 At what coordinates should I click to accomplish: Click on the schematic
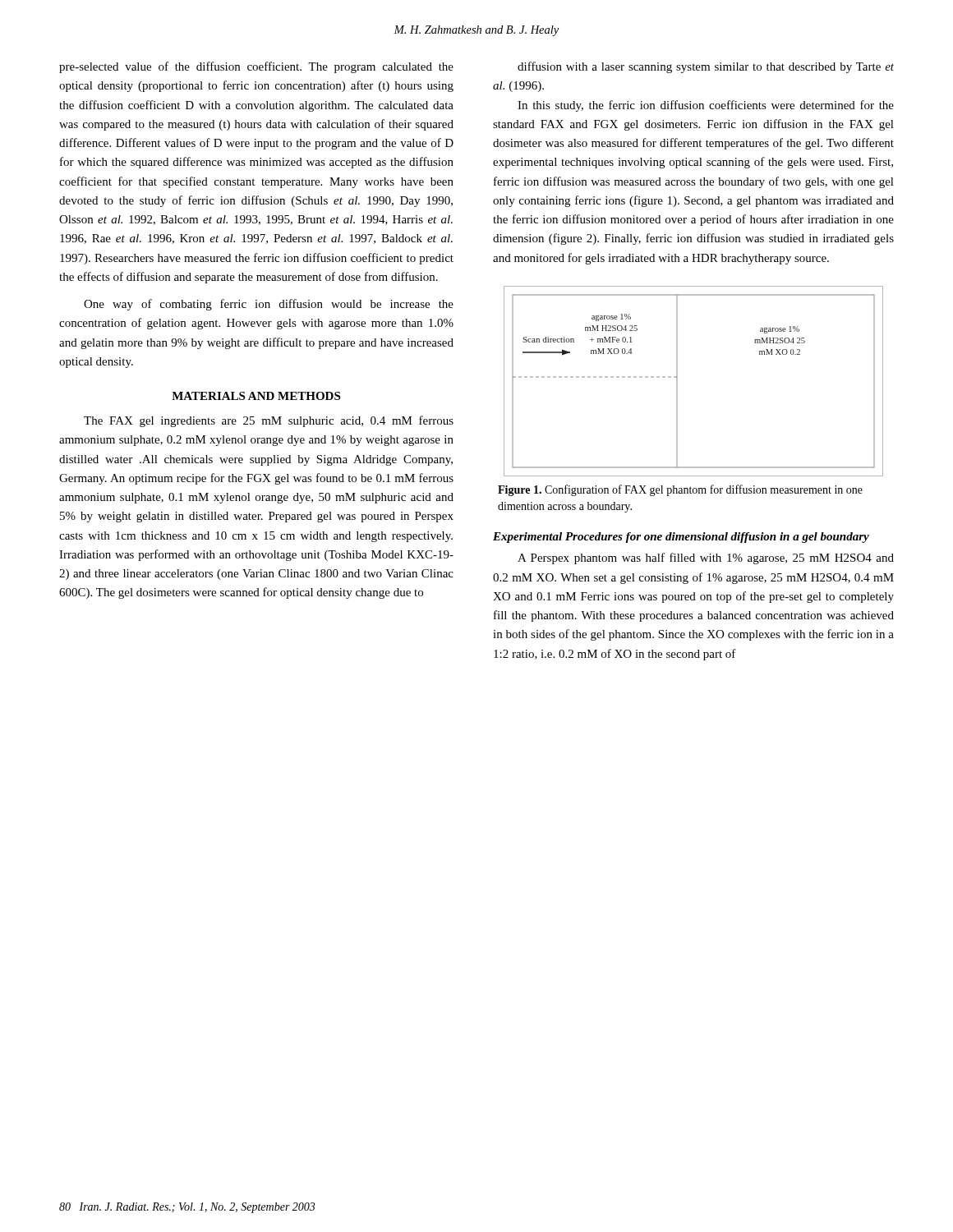pos(693,381)
